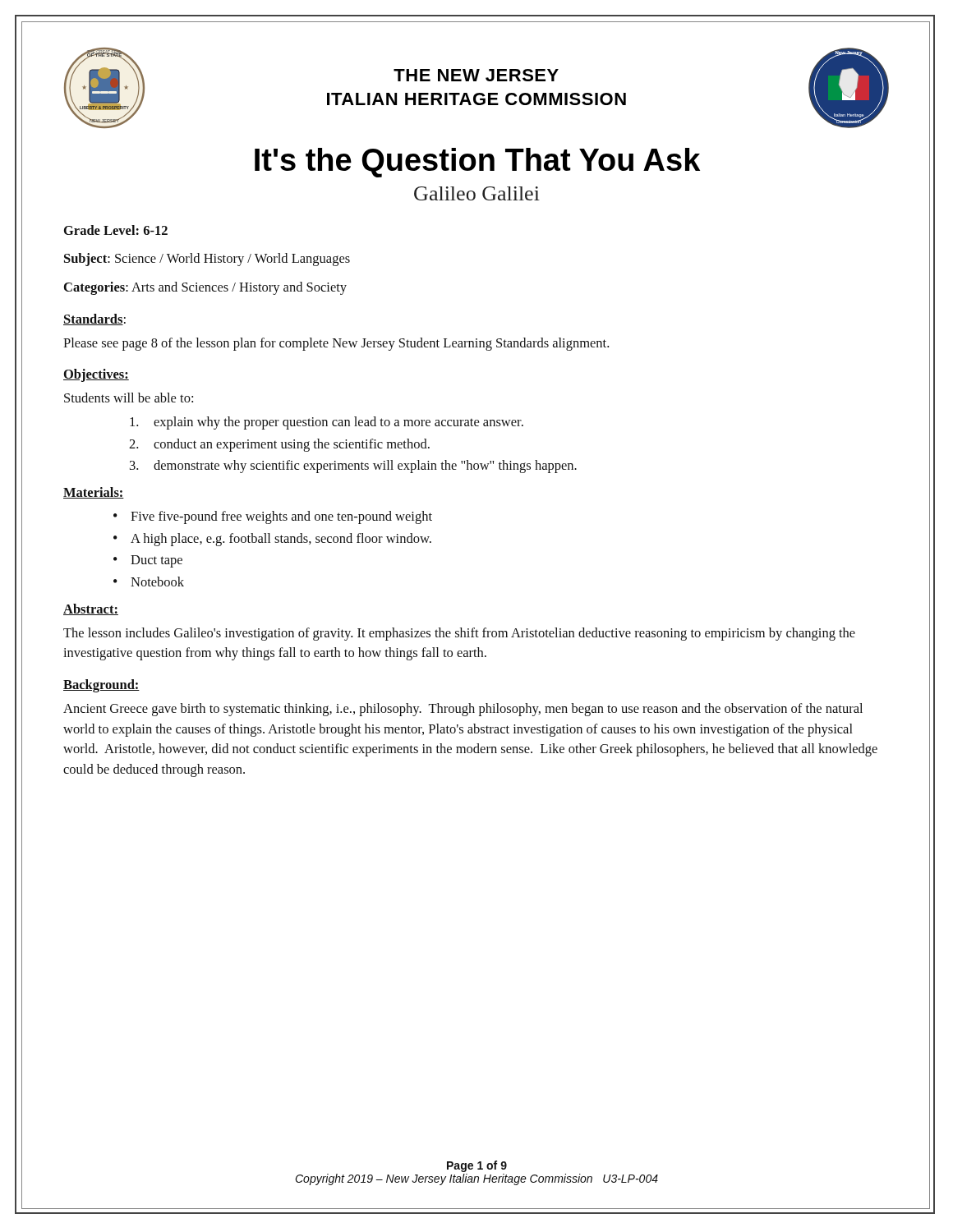Locate the text block containing "The lesson includes Galileo's investigation"
Image resolution: width=953 pixels, height=1232 pixels.
(x=459, y=643)
